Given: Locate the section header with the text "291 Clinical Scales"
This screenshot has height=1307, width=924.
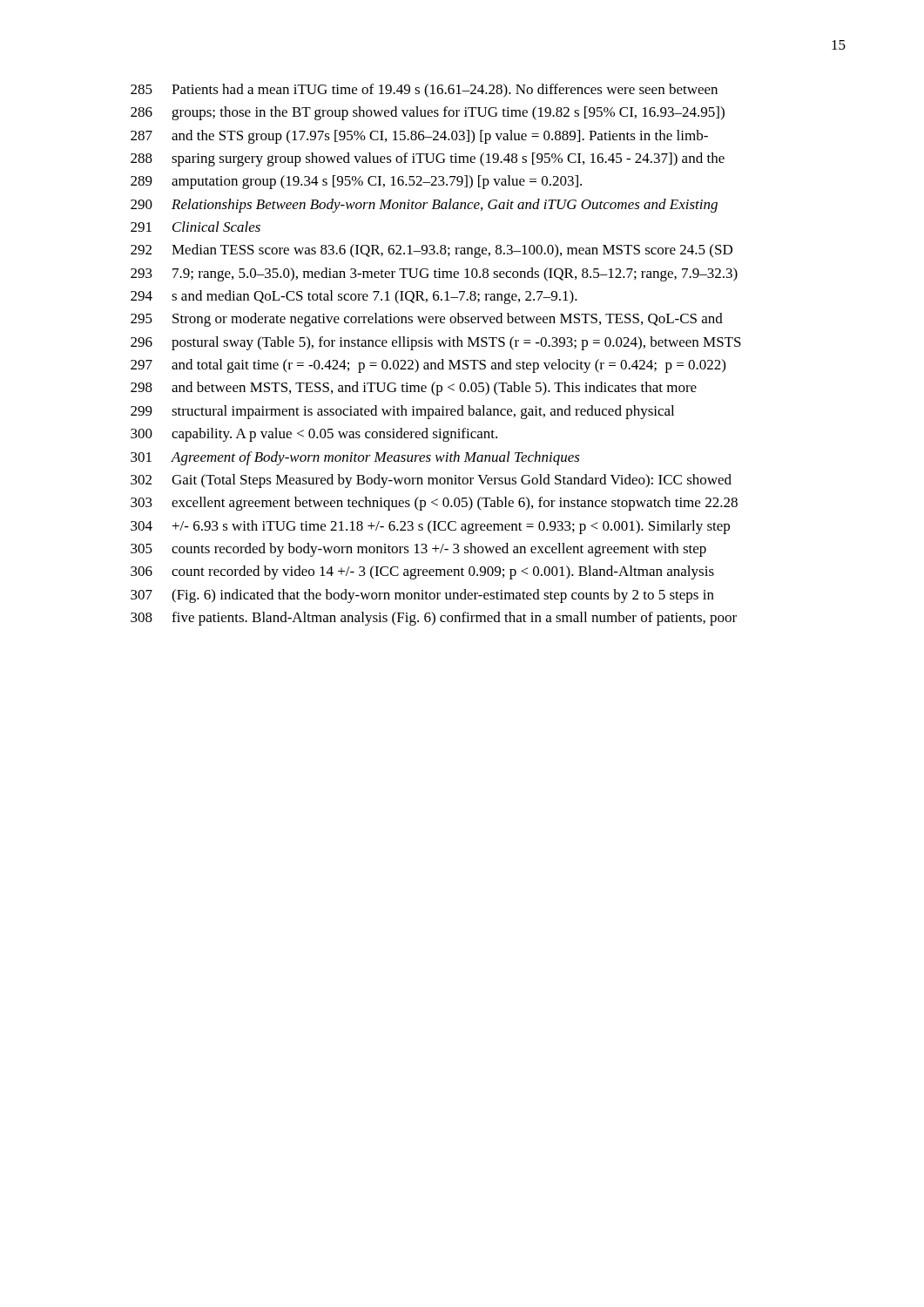Looking at the screenshot, I should [196, 227].
